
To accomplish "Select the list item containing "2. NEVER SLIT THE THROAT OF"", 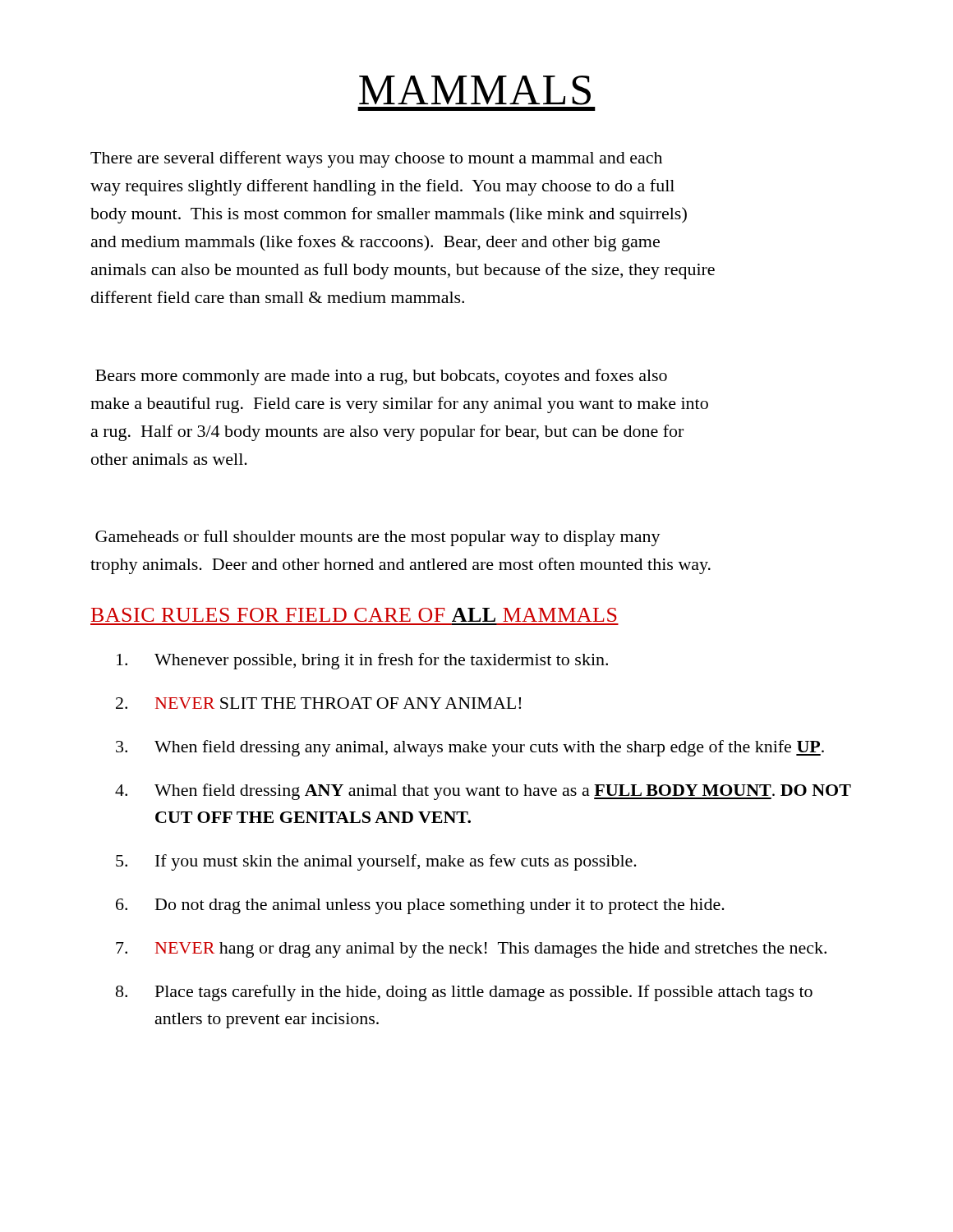I will pyautogui.click(x=489, y=703).
